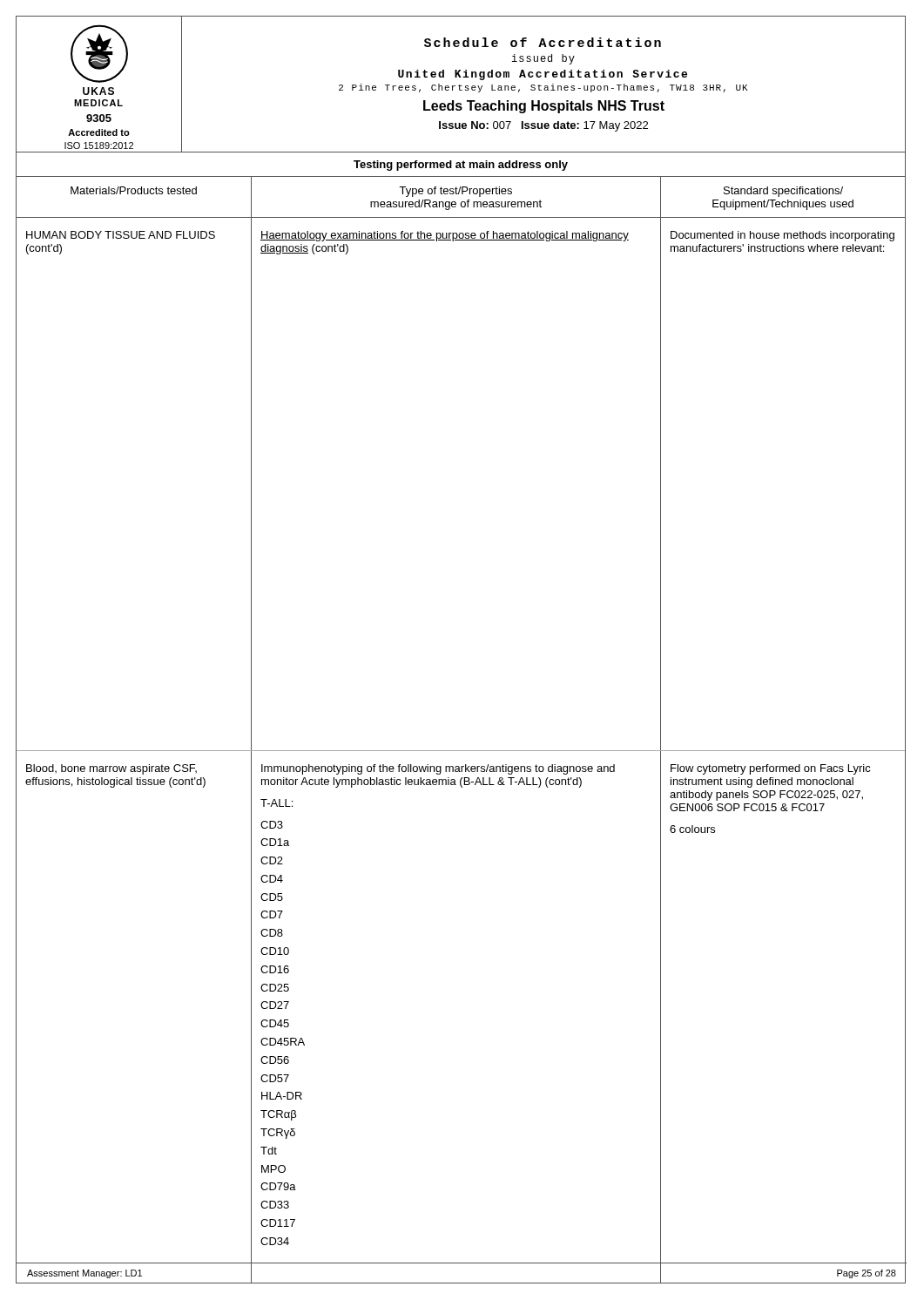
Task: Locate the table
Action: coord(461,730)
